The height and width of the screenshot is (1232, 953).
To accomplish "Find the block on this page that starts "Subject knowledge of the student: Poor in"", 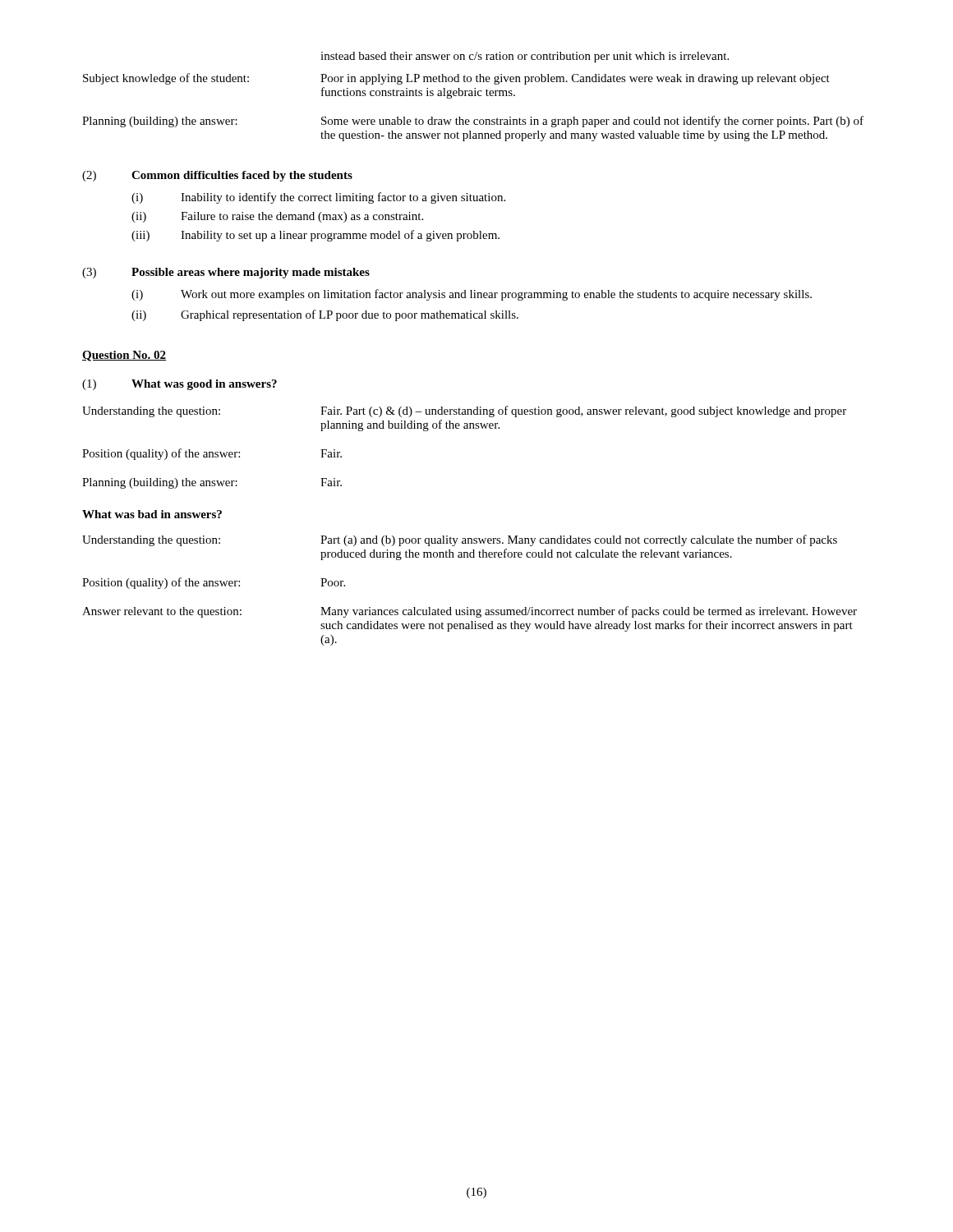I will pyautogui.click(x=476, y=85).
